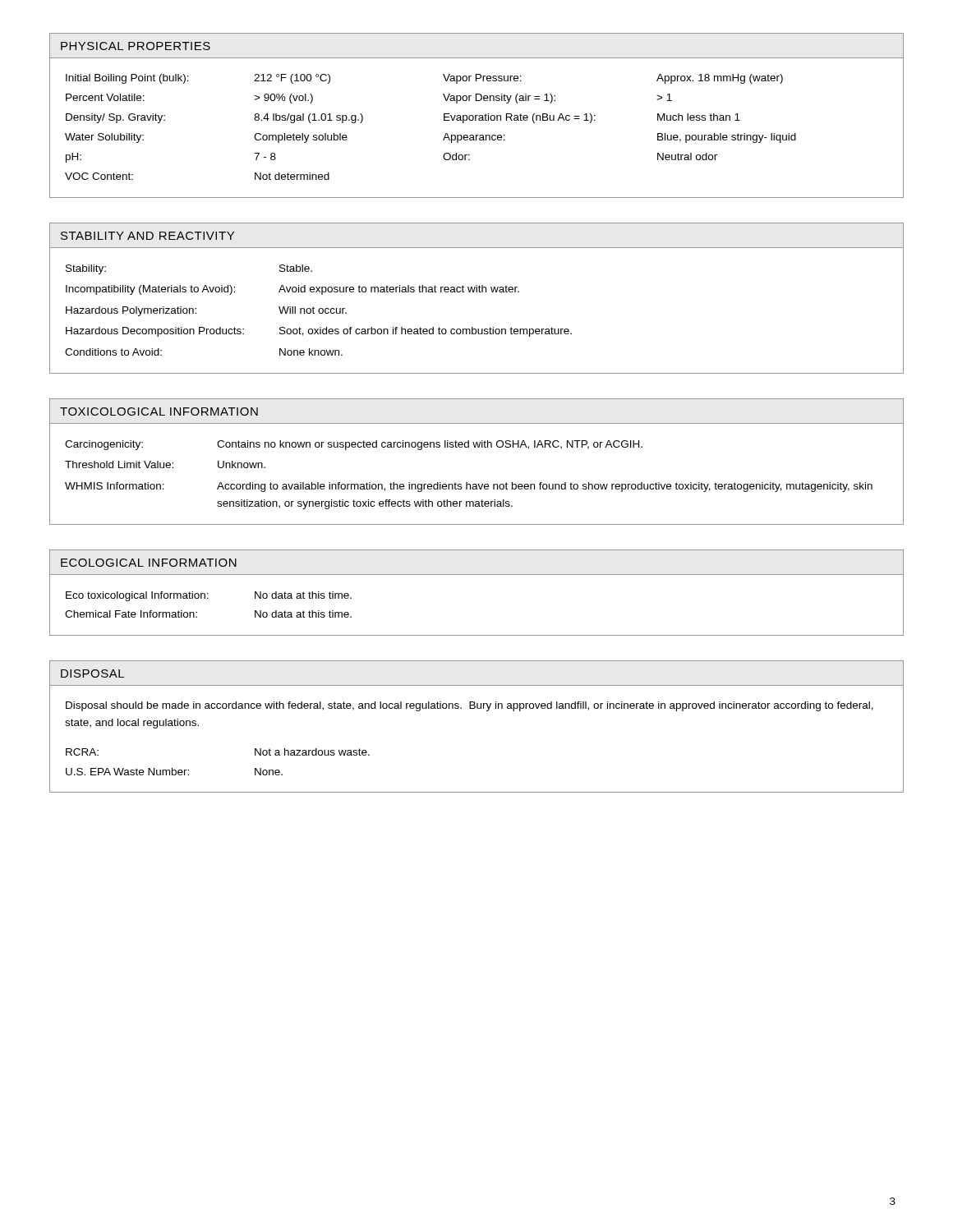Where is the section header that starts "TOXICOLOGICAL INFORMATION Carcinogenicity: Contains no known or suspected"?
The height and width of the screenshot is (1232, 953).
point(159,411)
